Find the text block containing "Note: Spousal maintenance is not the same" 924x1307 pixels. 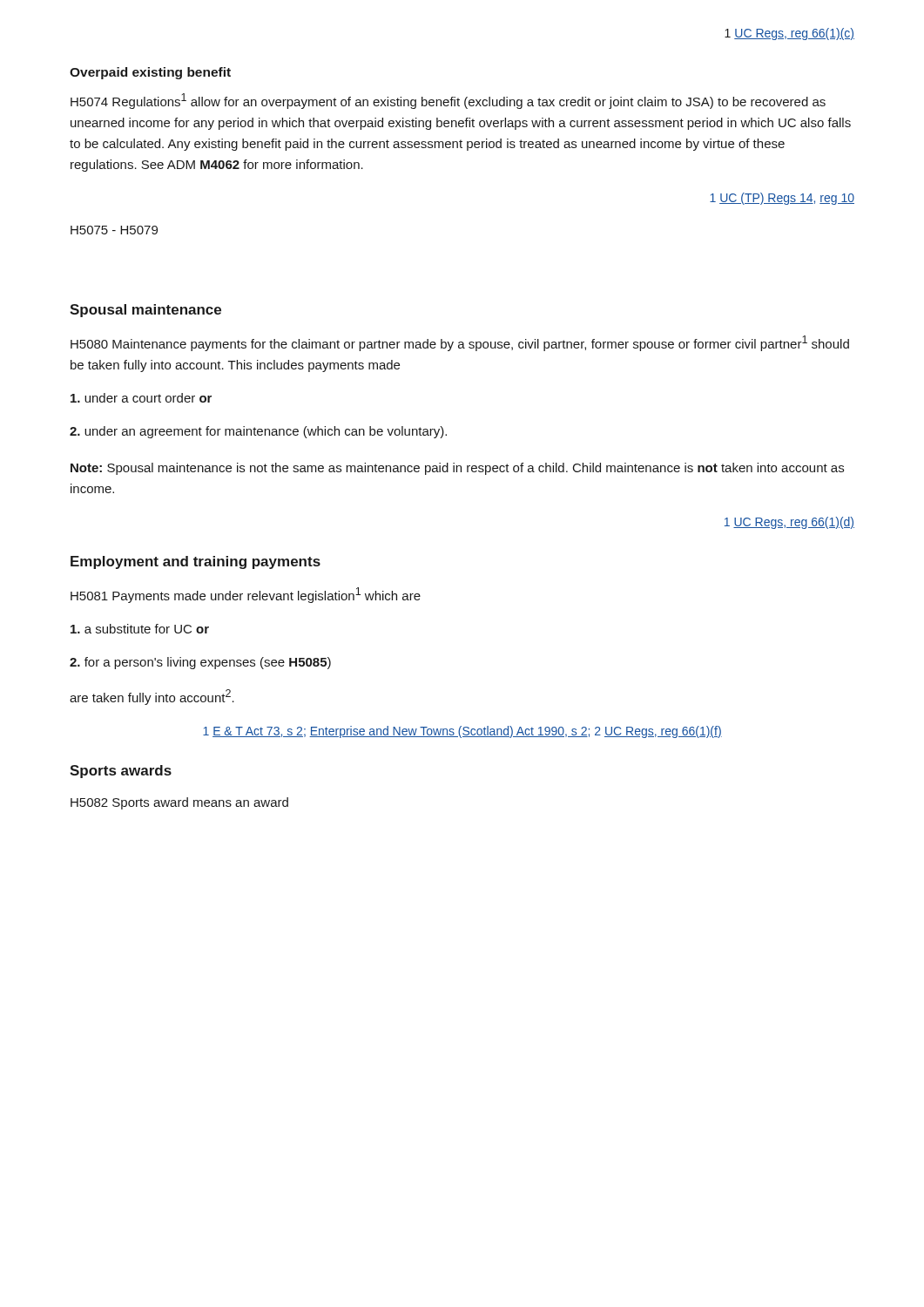457,478
